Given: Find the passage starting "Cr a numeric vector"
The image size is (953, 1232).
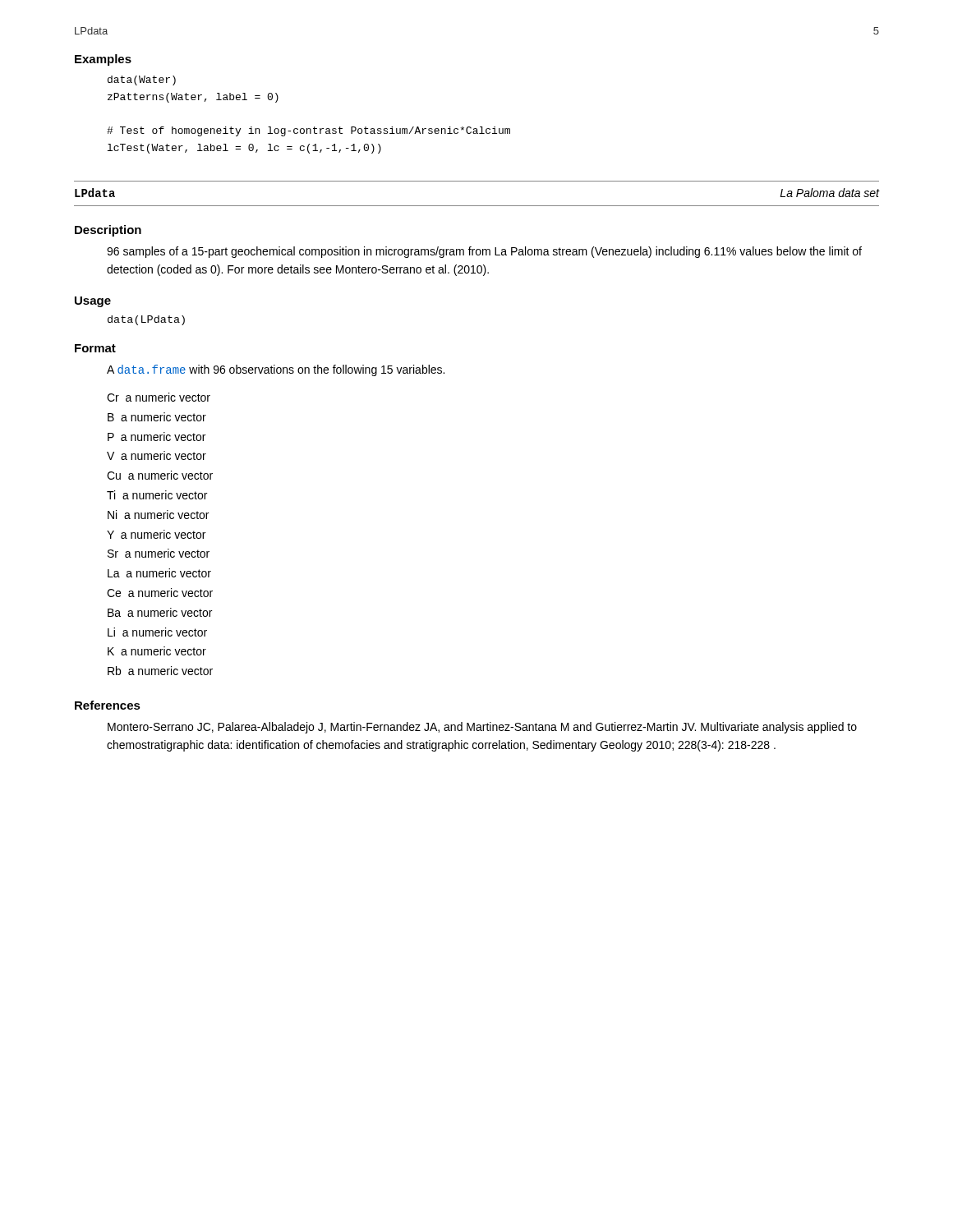Looking at the screenshot, I should pyautogui.click(x=159, y=398).
